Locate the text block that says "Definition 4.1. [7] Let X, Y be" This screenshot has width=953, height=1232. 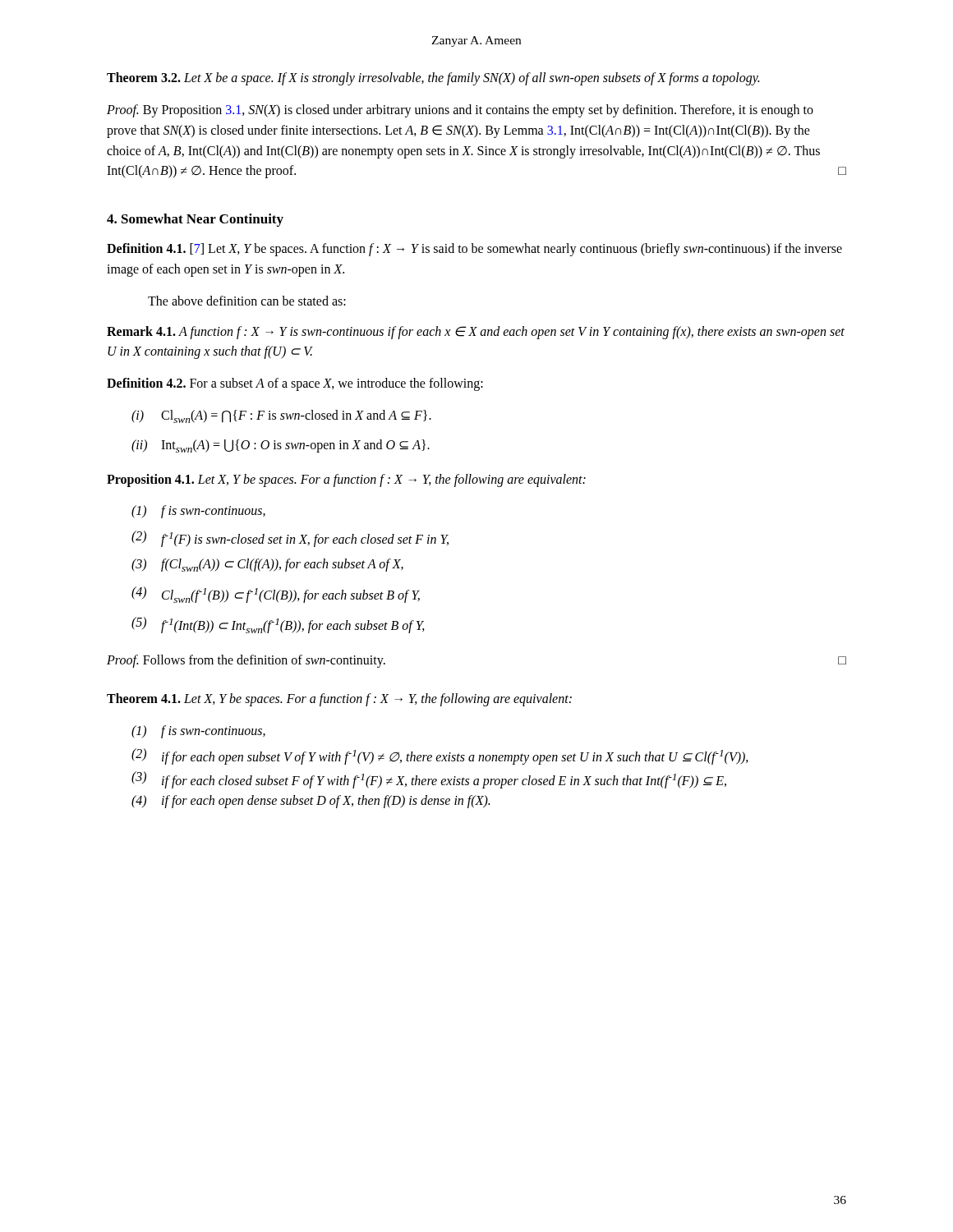tap(474, 259)
